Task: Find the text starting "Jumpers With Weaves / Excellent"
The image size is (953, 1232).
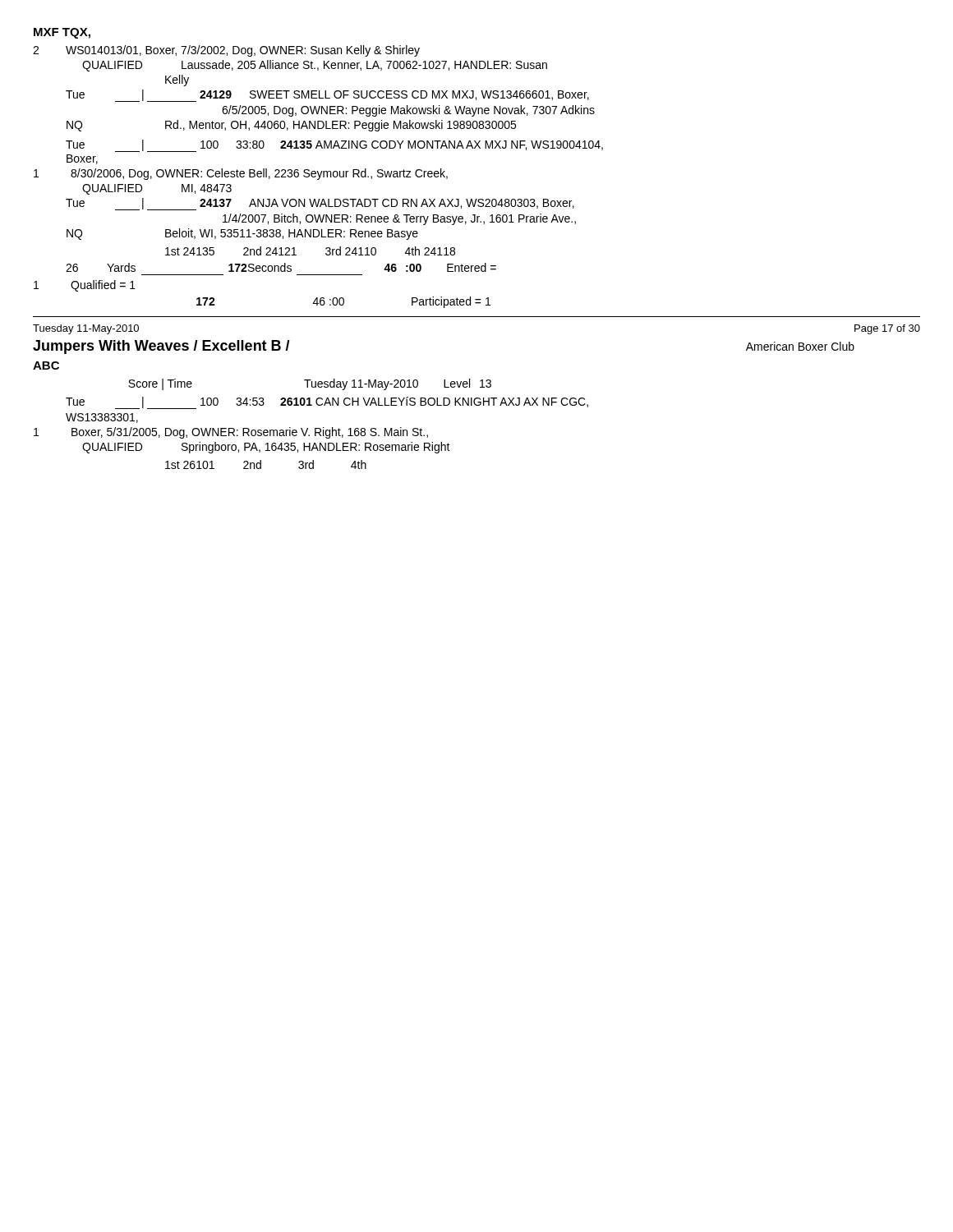Action: 168,347
